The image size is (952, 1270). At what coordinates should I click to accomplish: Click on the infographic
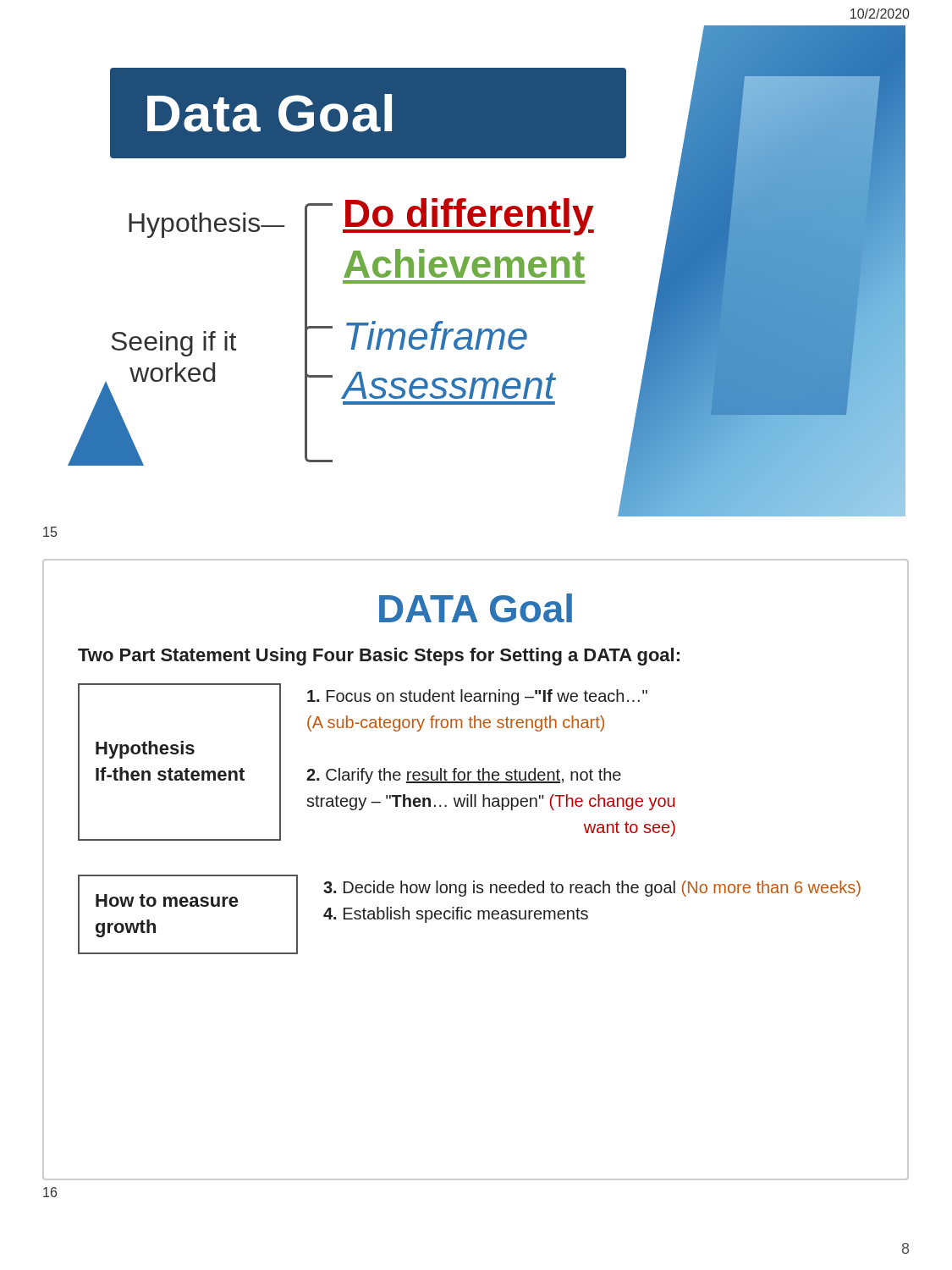coord(474,271)
